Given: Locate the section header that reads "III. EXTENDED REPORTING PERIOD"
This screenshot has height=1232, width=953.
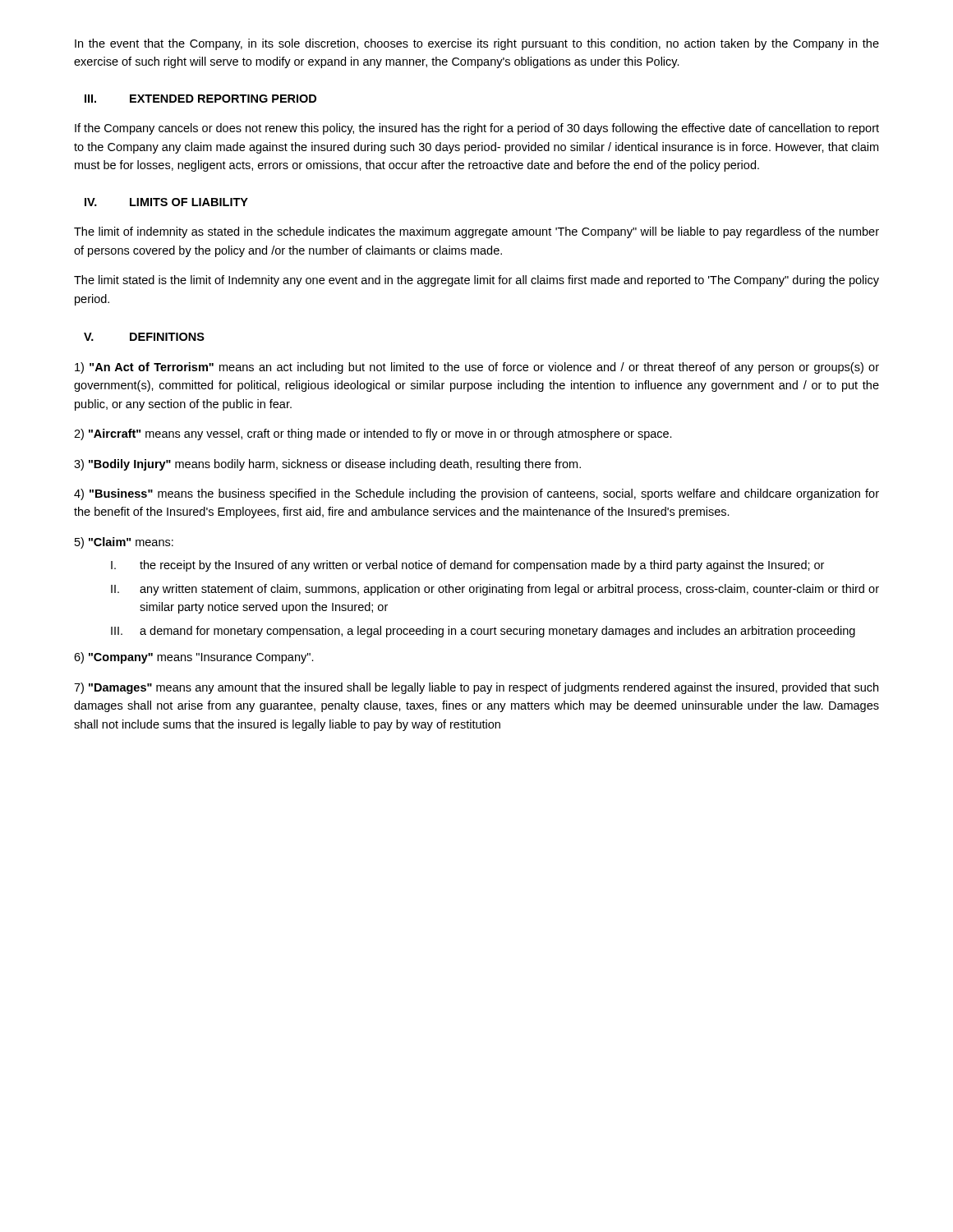Looking at the screenshot, I should [x=195, y=99].
